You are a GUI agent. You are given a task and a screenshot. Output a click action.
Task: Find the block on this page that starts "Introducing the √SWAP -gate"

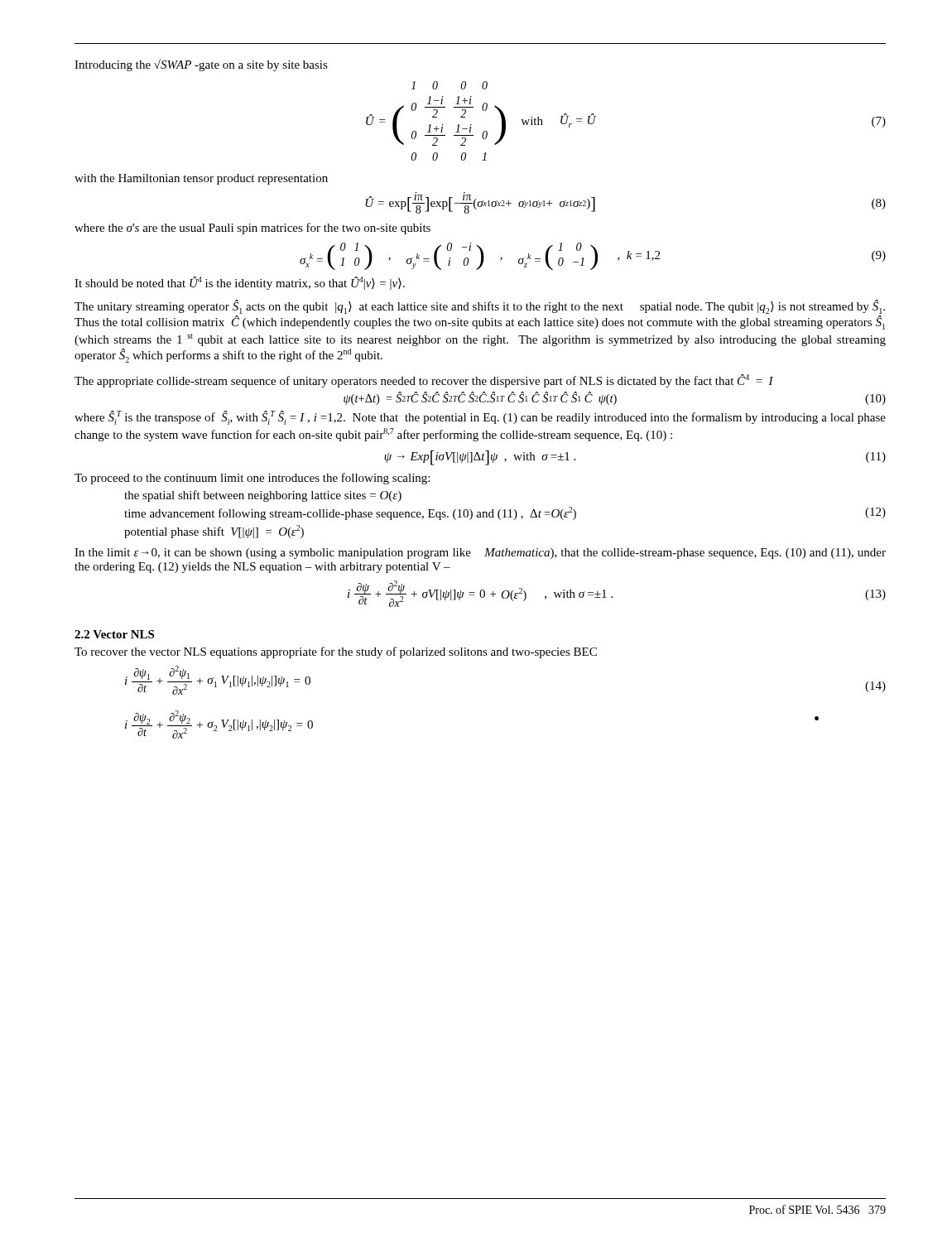tap(201, 65)
